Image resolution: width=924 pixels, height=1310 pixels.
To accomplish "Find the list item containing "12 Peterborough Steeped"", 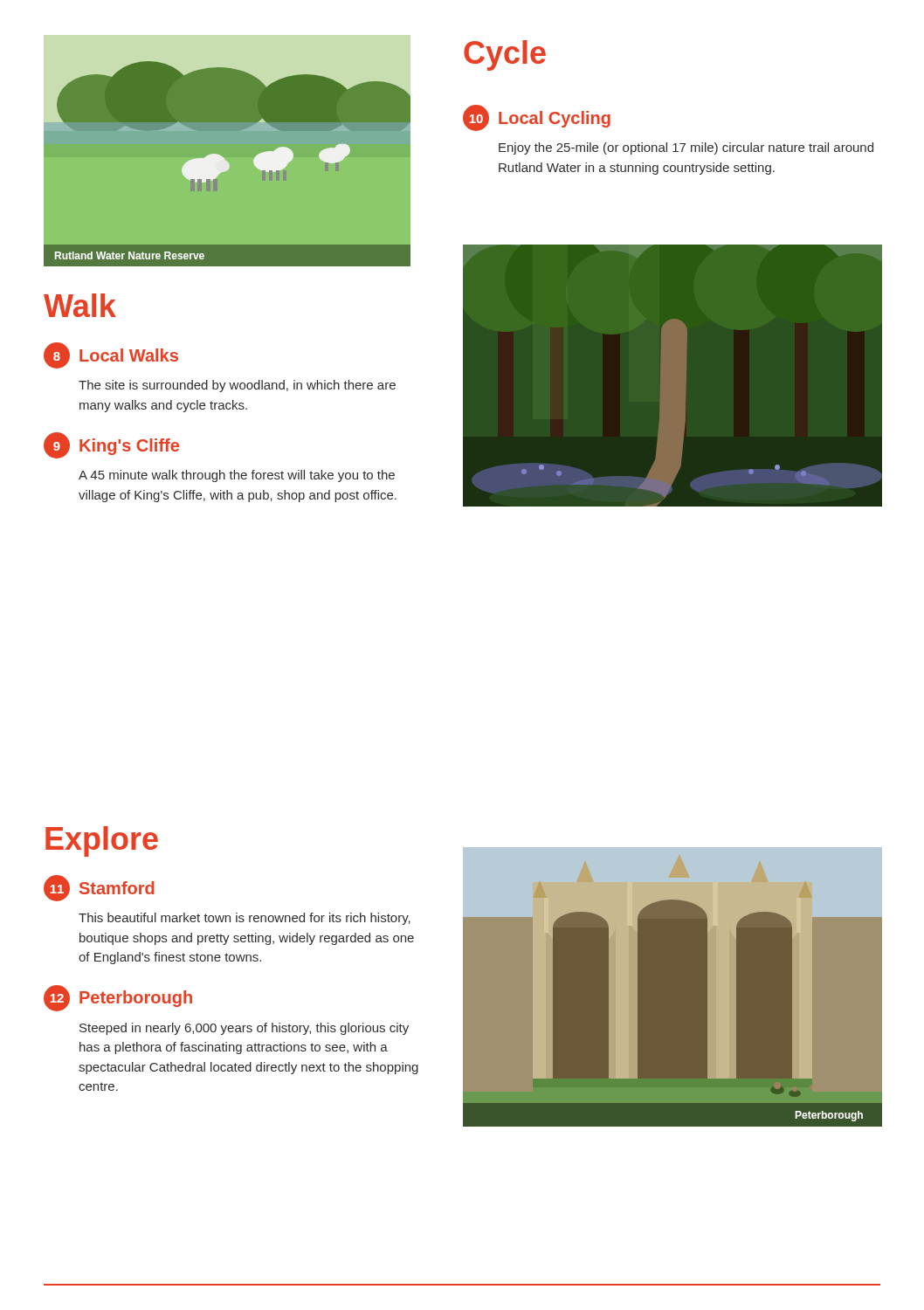I will (231, 1041).
